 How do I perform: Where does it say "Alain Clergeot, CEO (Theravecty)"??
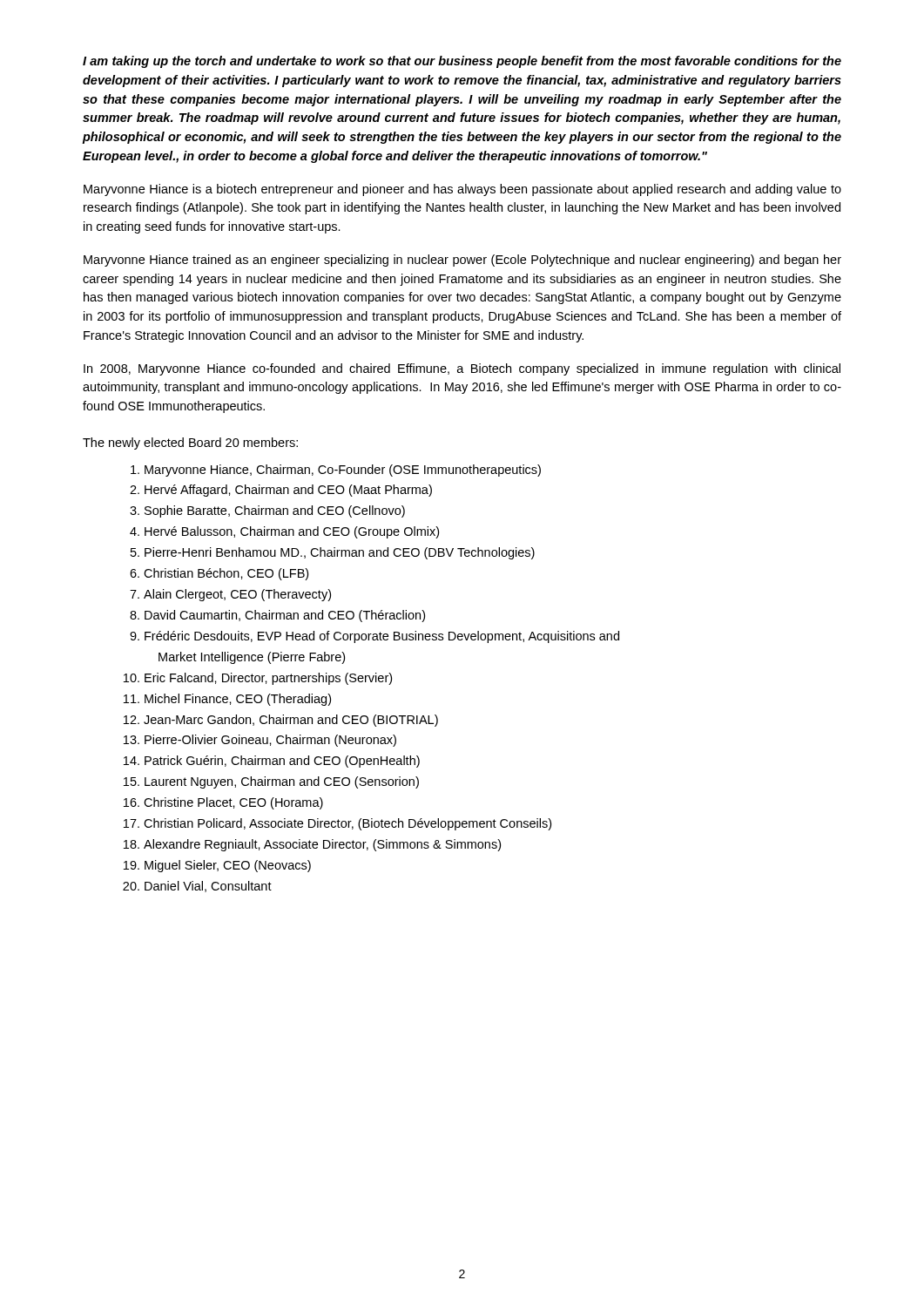[x=238, y=594]
